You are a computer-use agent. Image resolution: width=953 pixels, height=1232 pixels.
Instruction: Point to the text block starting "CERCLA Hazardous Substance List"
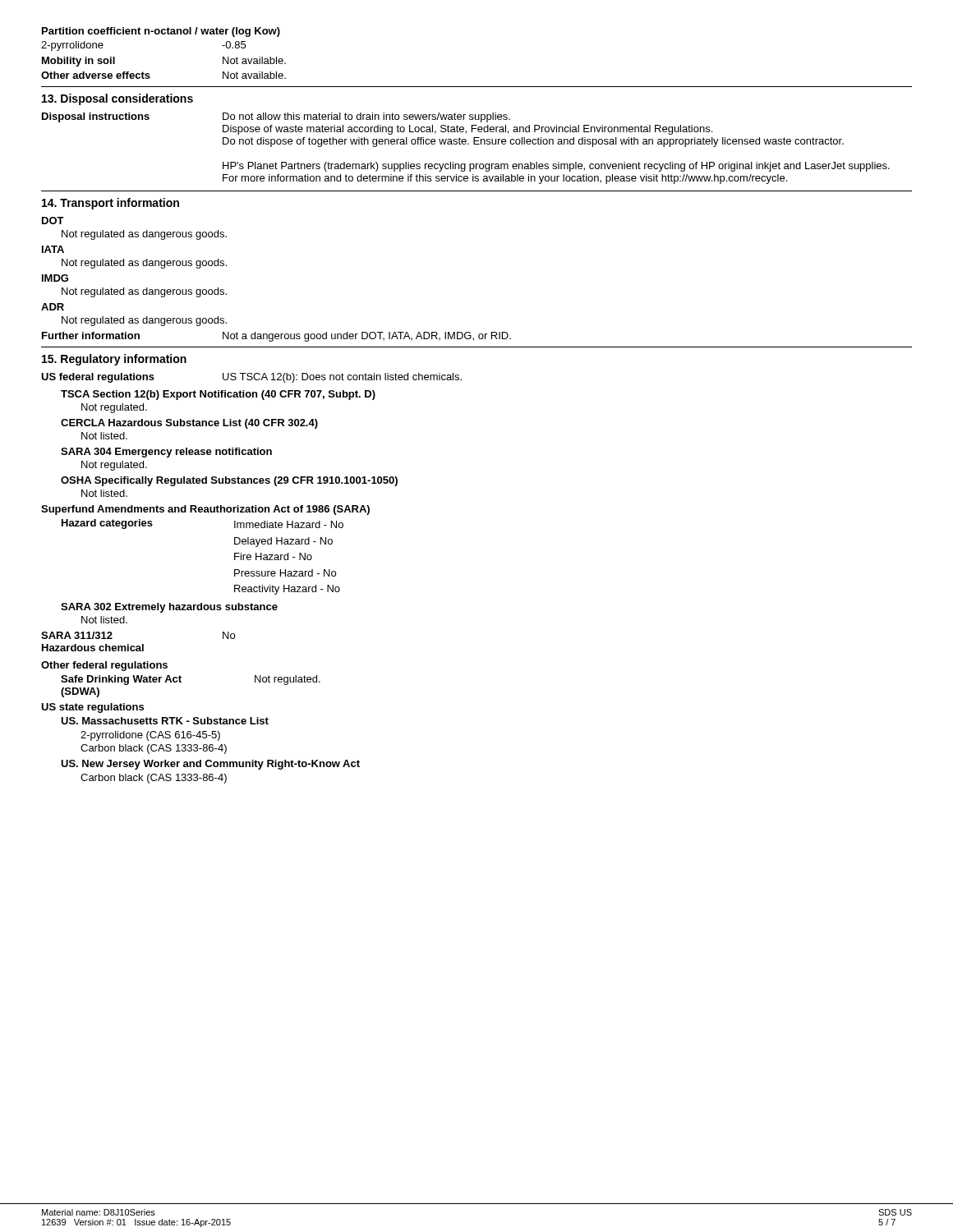189,424
